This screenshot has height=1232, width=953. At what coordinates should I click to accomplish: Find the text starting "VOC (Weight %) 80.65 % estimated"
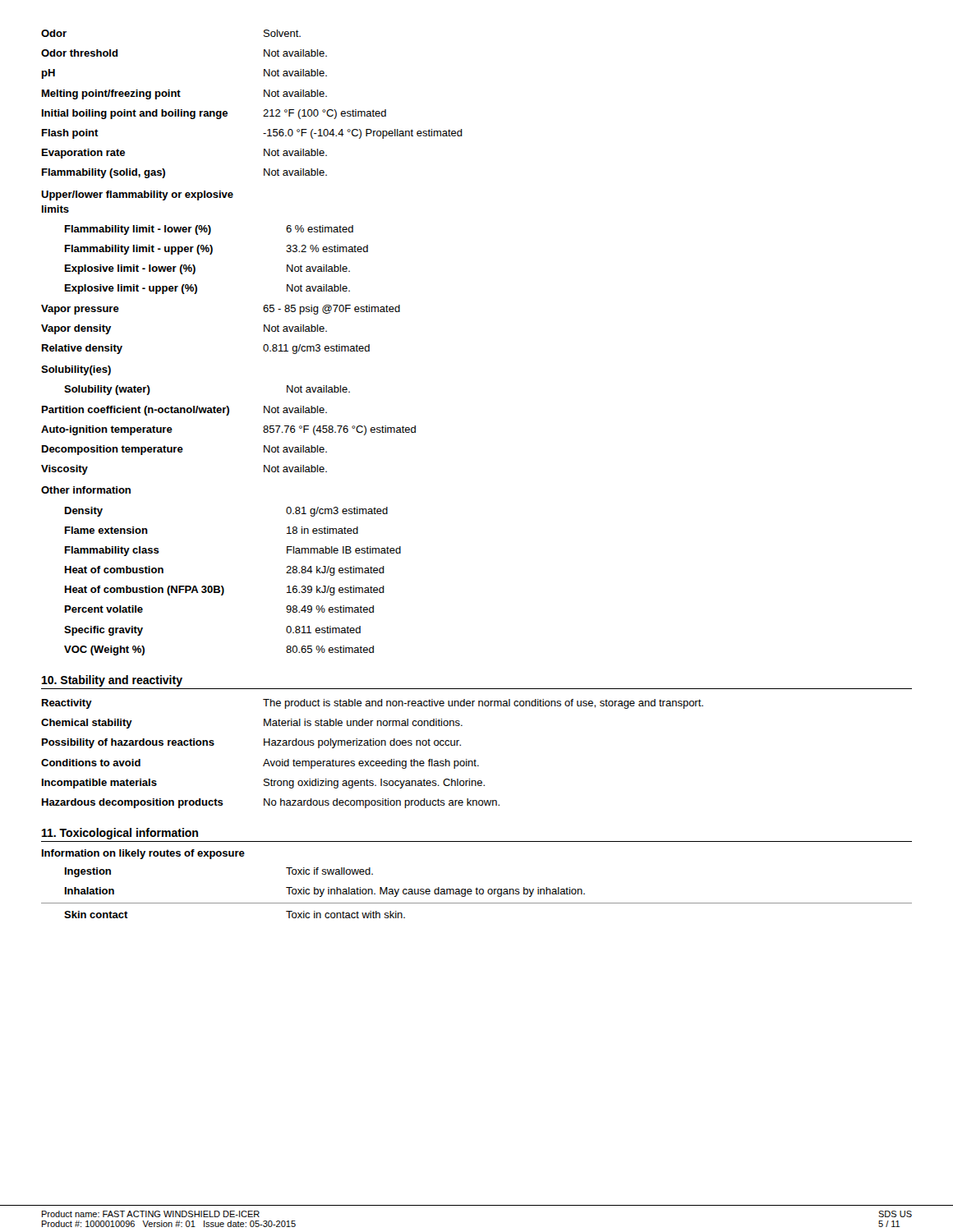pos(100,650)
